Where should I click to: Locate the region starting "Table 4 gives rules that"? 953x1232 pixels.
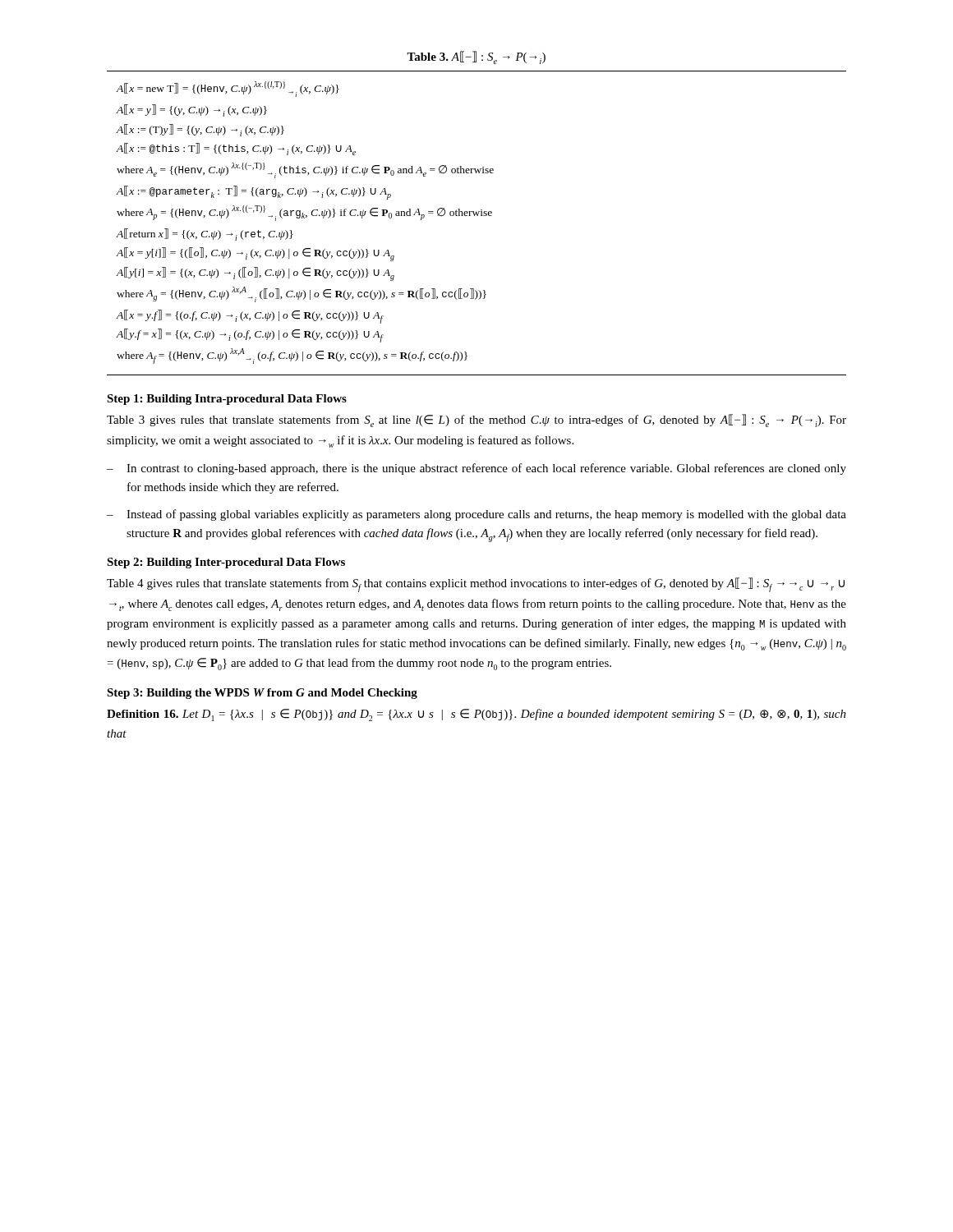click(476, 624)
